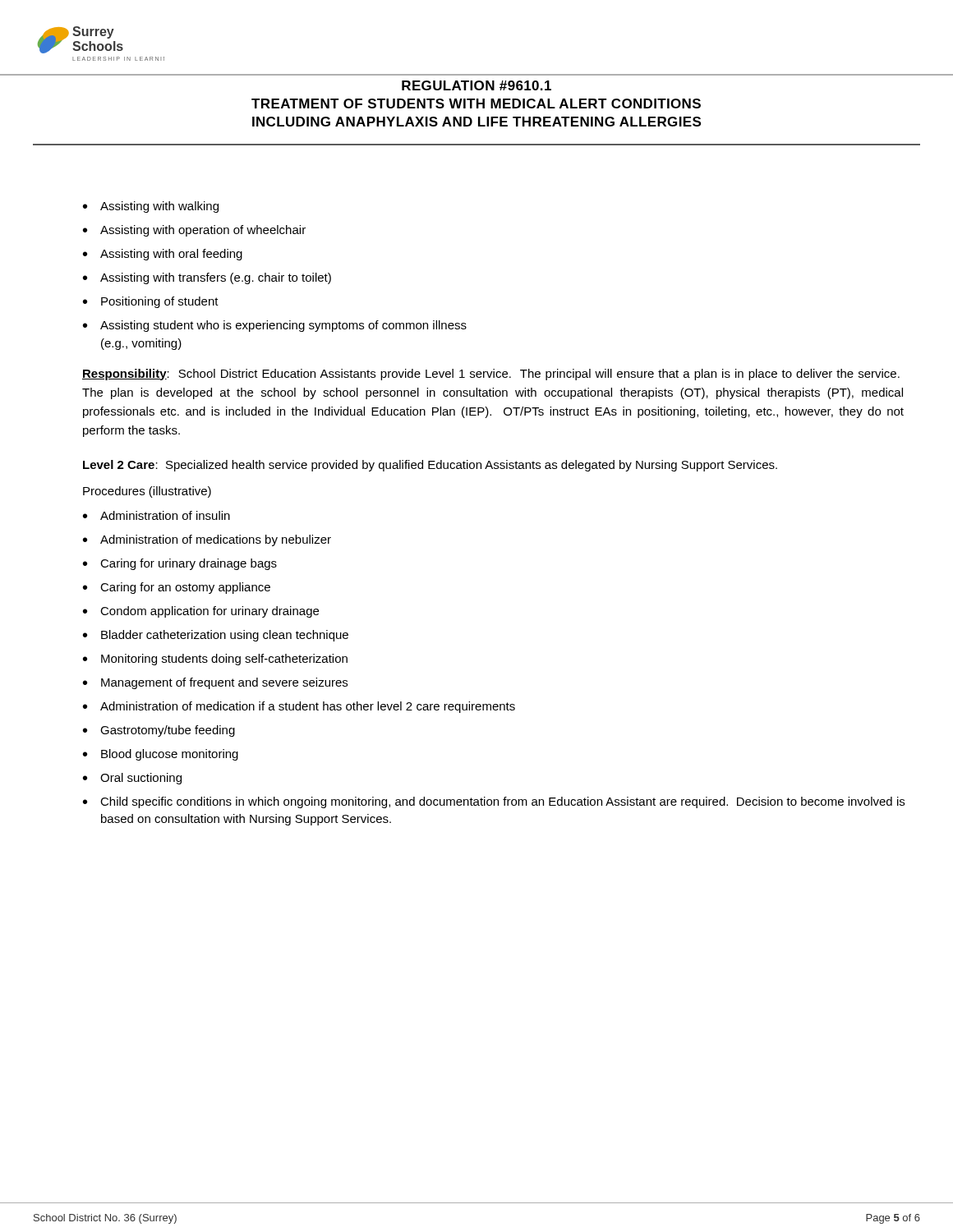Image resolution: width=953 pixels, height=1232 pixels.
Task: Select the element starting "• Assisting with operation"
Action: pos(194,231)
